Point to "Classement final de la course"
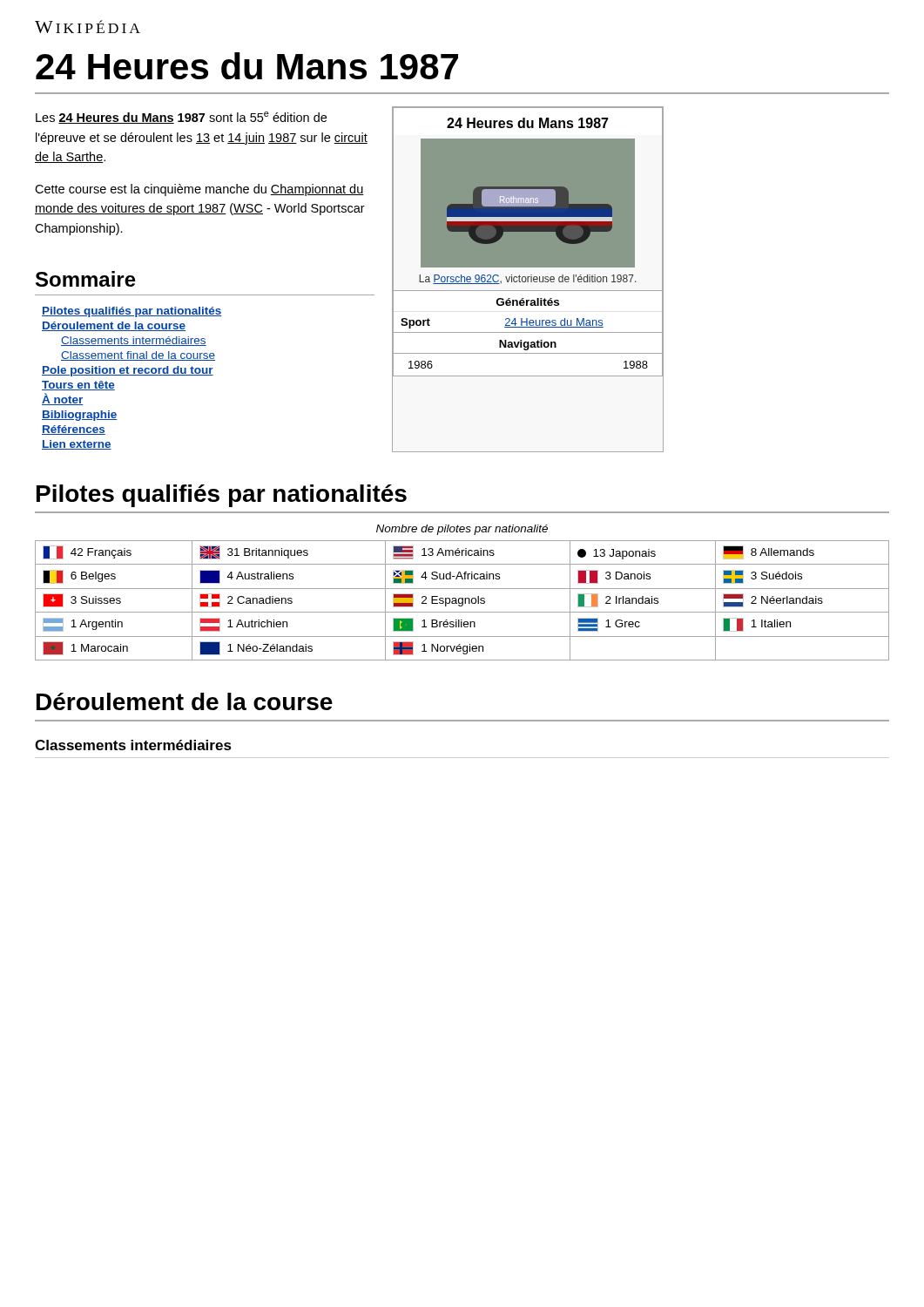Image resolution: width=924 pixels, height=1307 pixels. tap(138, 355)
